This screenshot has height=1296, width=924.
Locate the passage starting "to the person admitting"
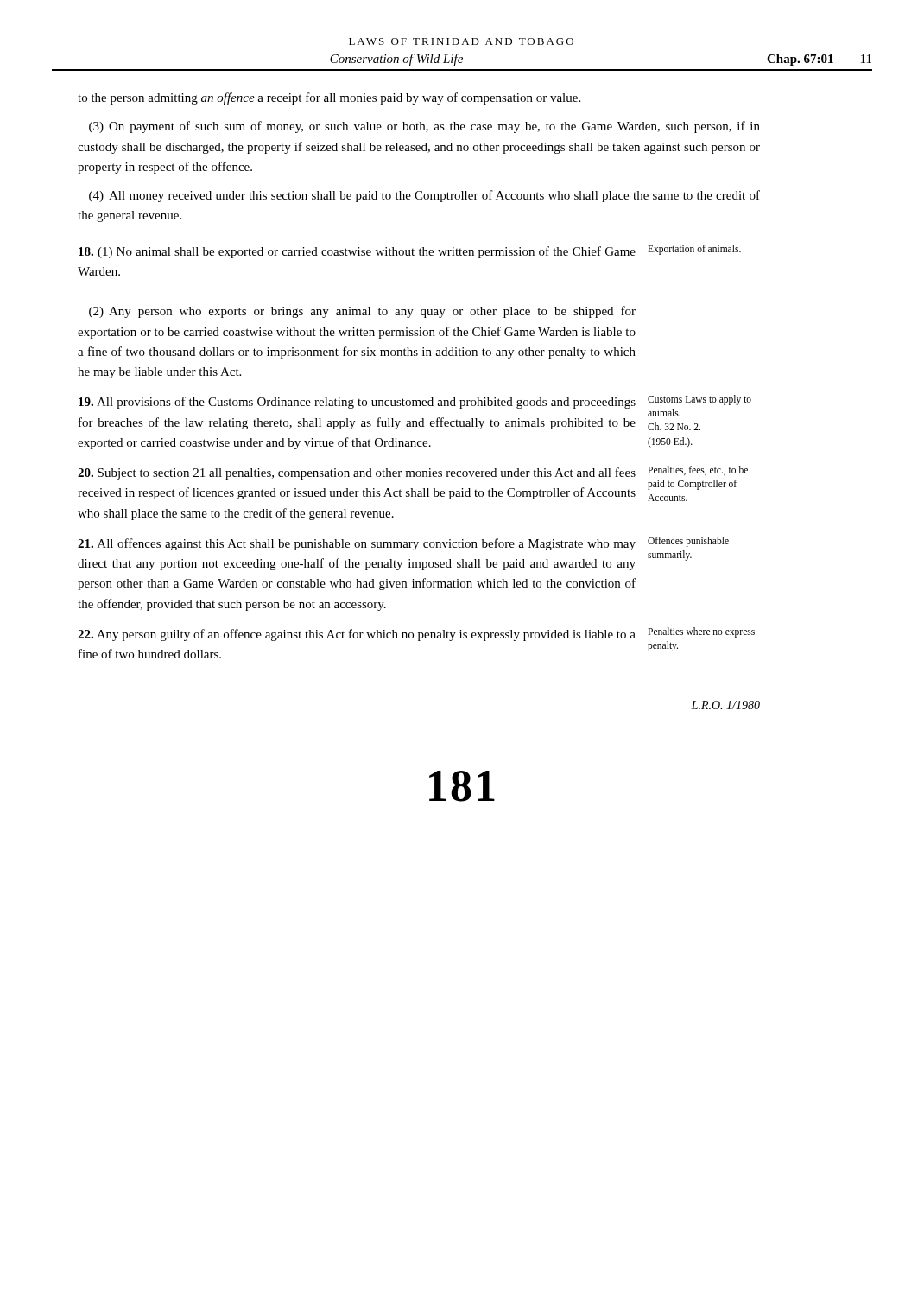pyautogui.click(x=329, y=98)
